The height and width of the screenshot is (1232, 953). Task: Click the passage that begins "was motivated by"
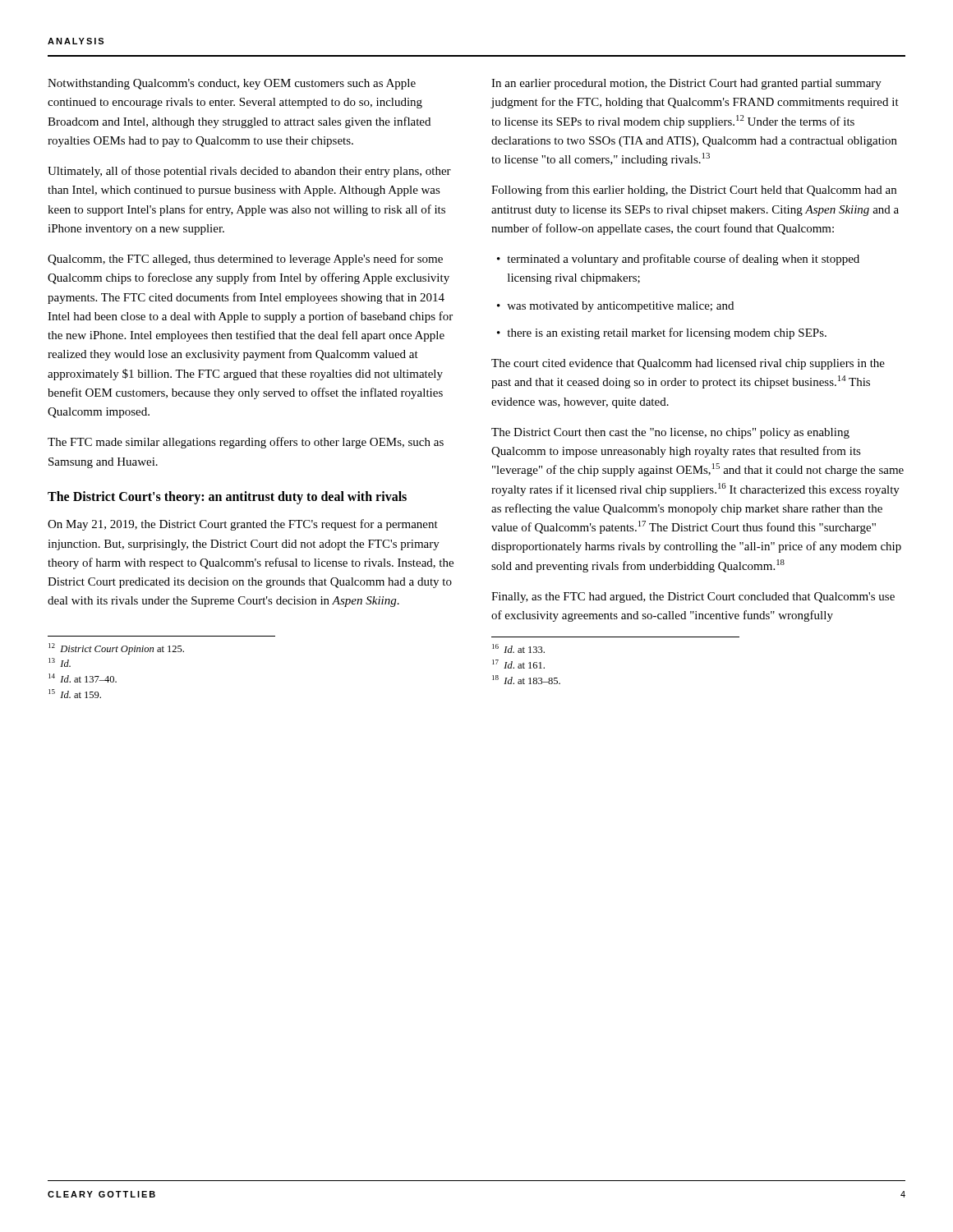[621, 305]
